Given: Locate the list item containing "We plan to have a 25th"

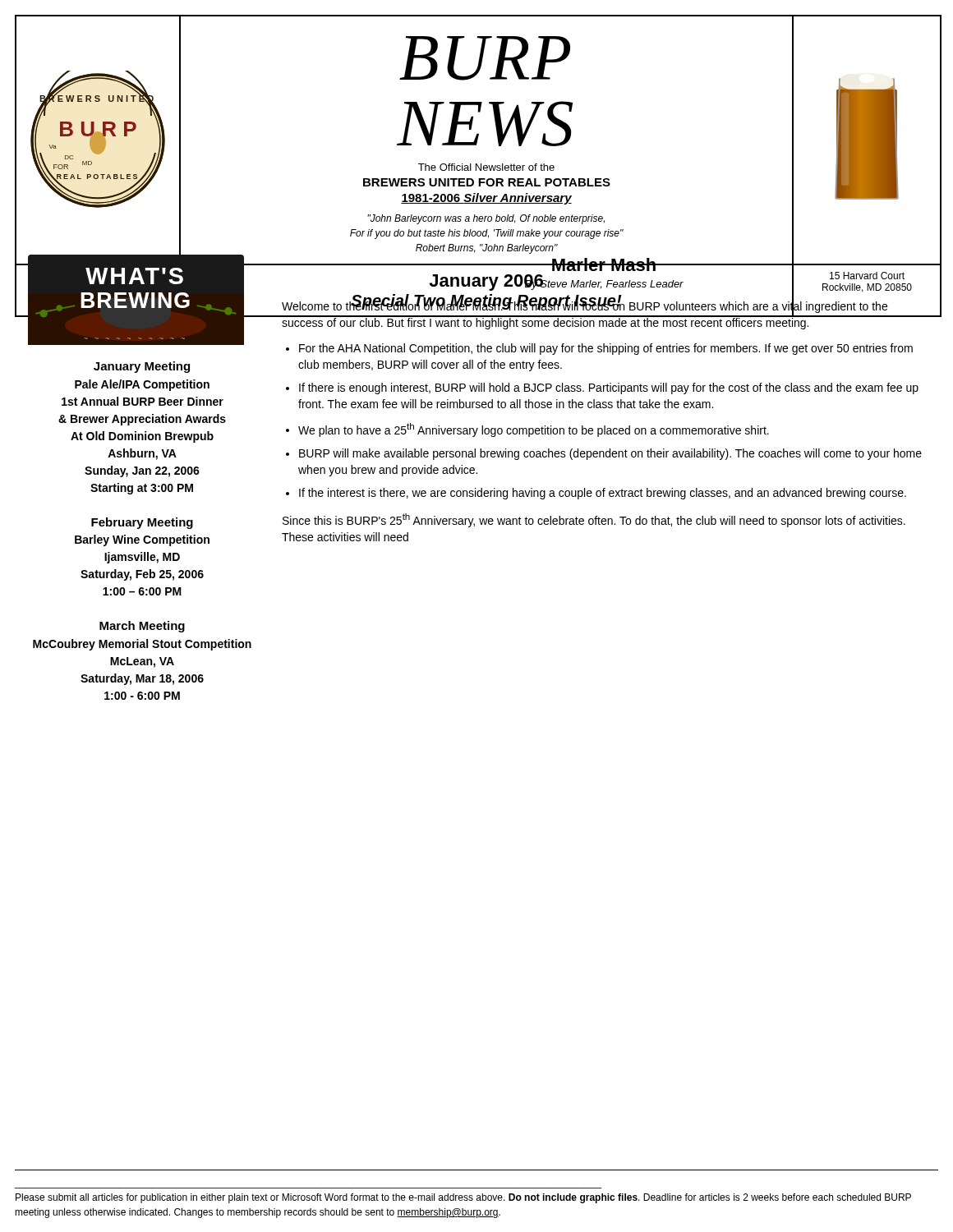Looking at the screenshot, I should click(x=534, y=428).
